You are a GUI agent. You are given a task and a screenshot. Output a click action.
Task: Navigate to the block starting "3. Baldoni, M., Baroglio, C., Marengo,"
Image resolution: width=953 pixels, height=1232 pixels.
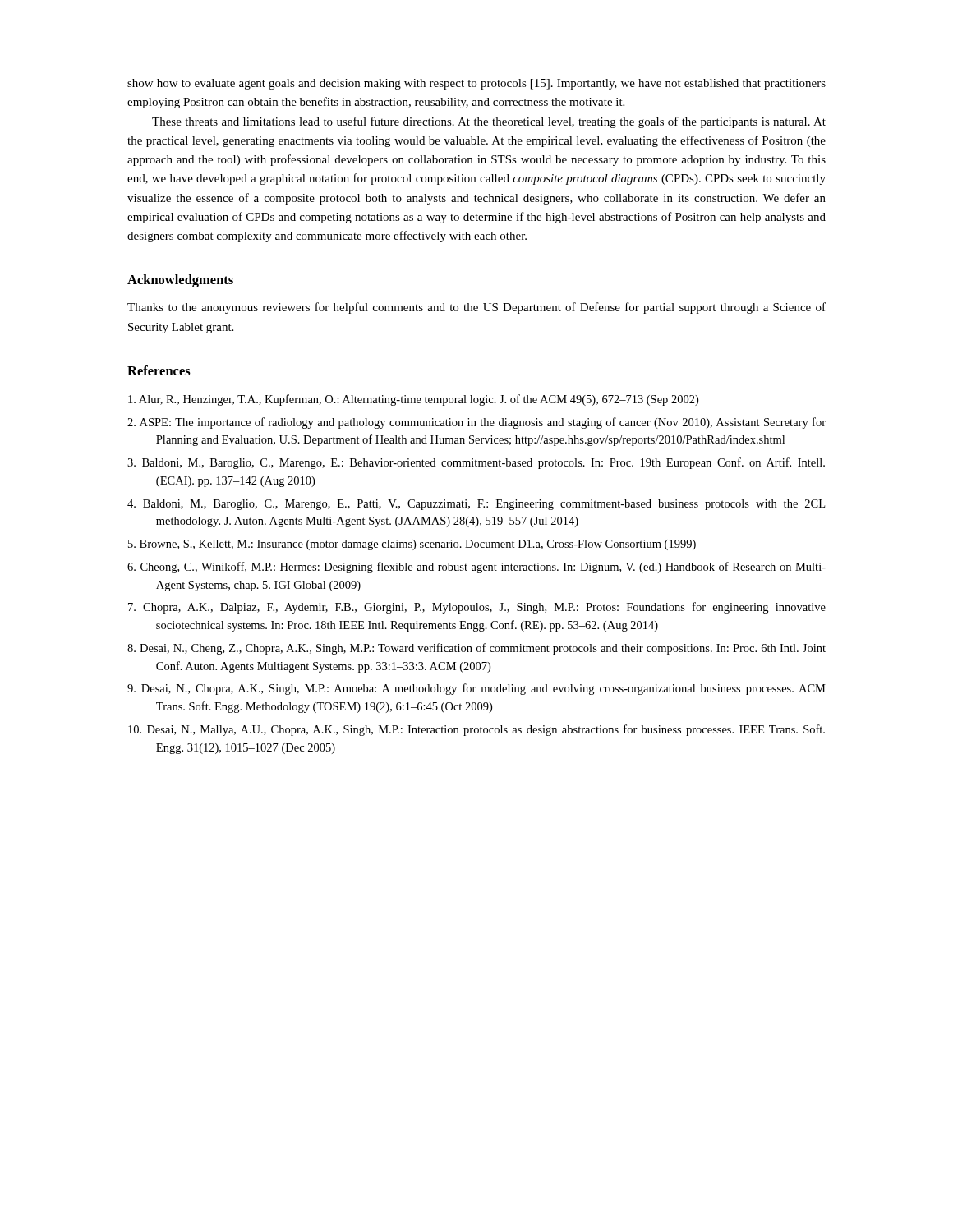point(476,472)
